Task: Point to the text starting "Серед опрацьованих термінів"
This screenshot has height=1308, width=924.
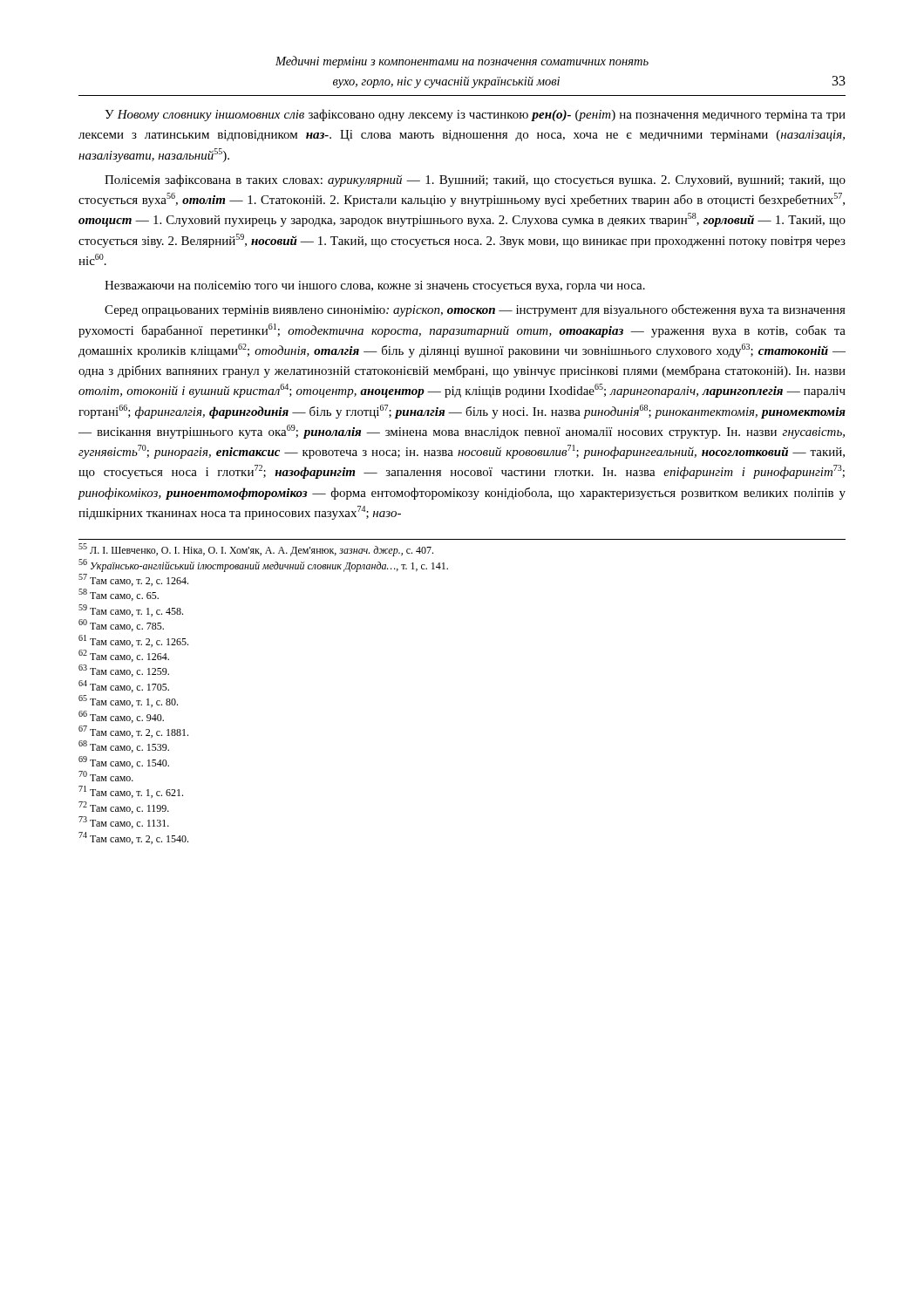Action: 462,411
